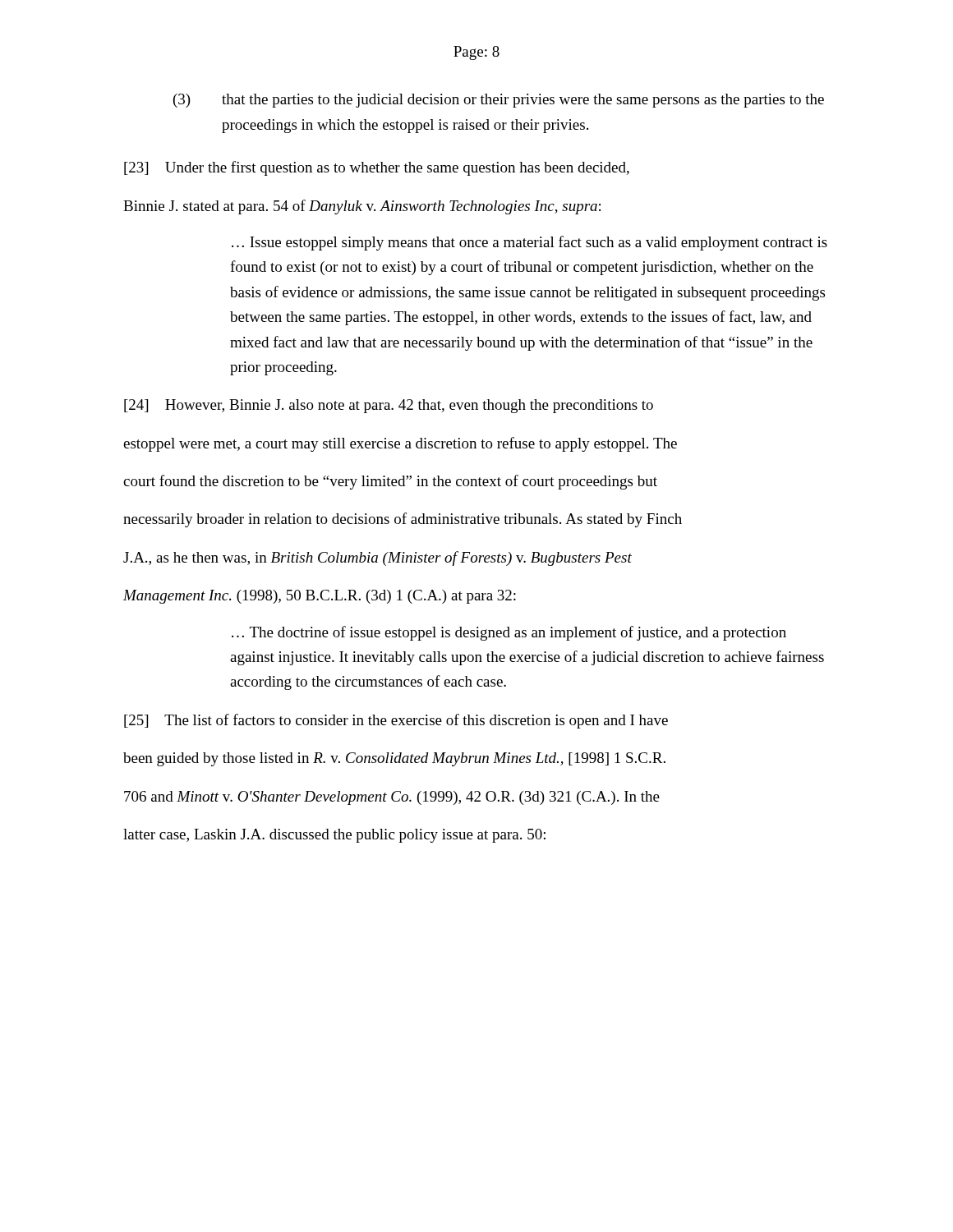953x1232 pixels.
Task: Click on the text block with the text "Management Inc. (1998),"
Action: [x=320, y=595]
